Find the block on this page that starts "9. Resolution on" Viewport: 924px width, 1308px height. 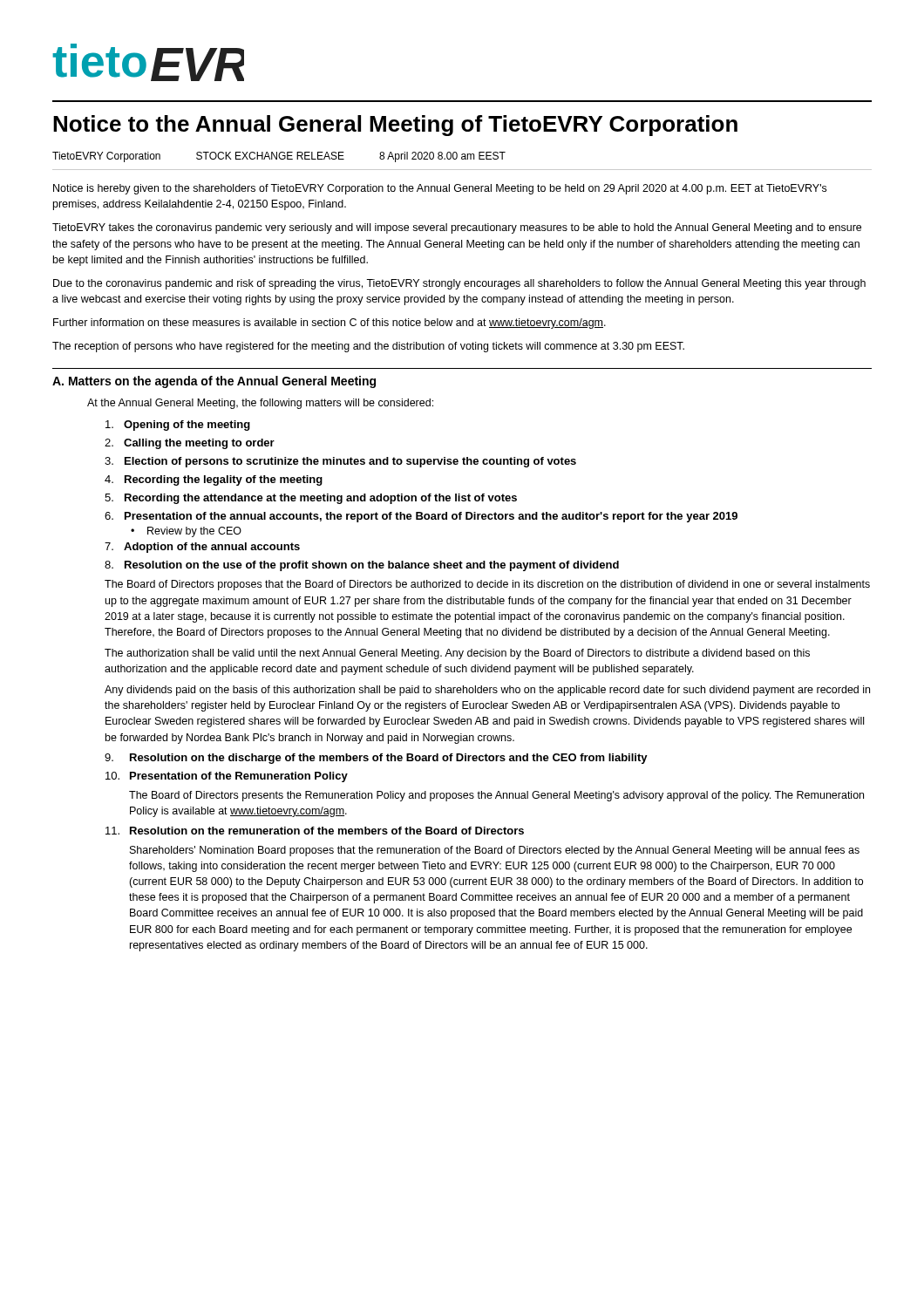488,757
